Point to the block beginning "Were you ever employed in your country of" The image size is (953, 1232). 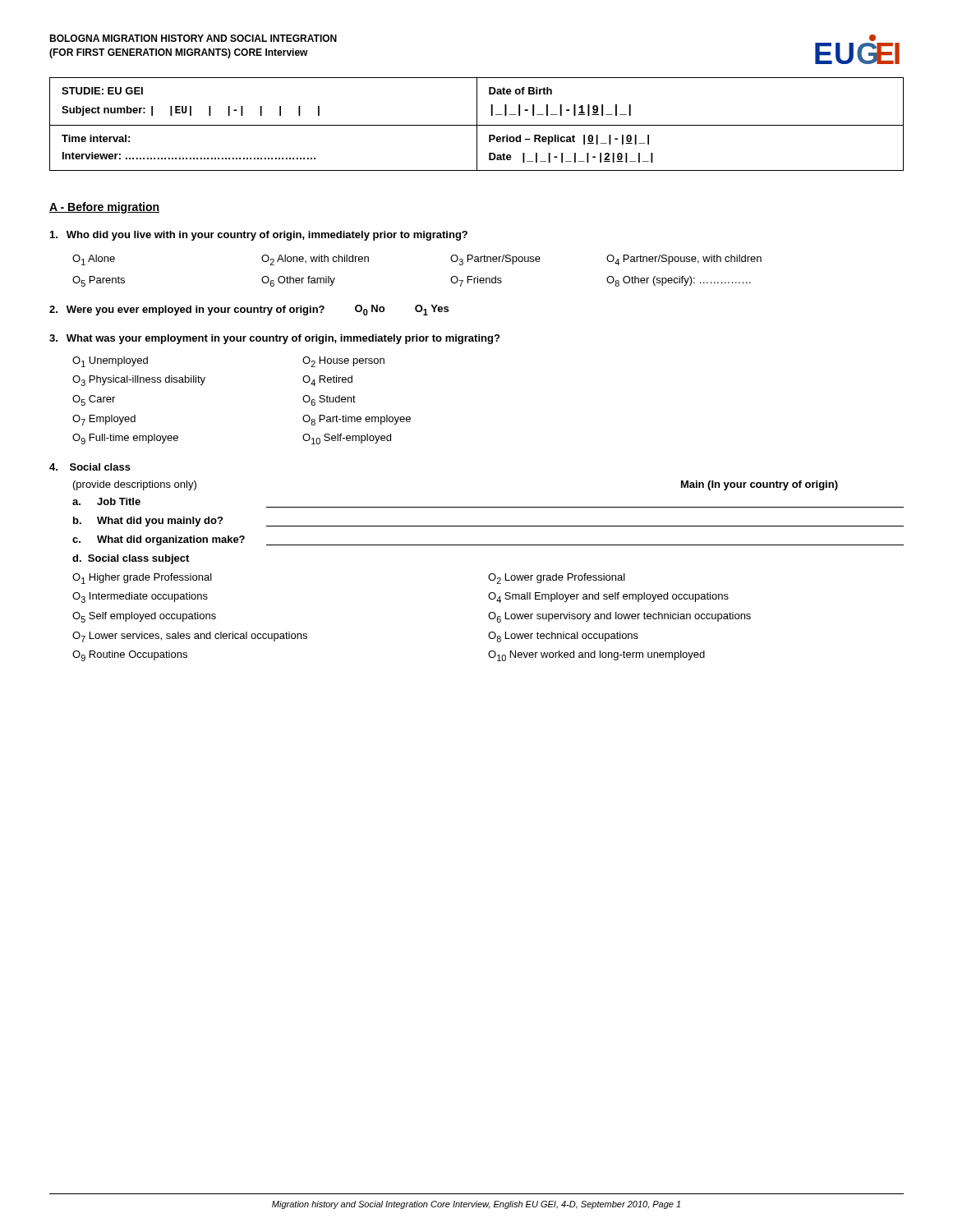pos(249,310)
